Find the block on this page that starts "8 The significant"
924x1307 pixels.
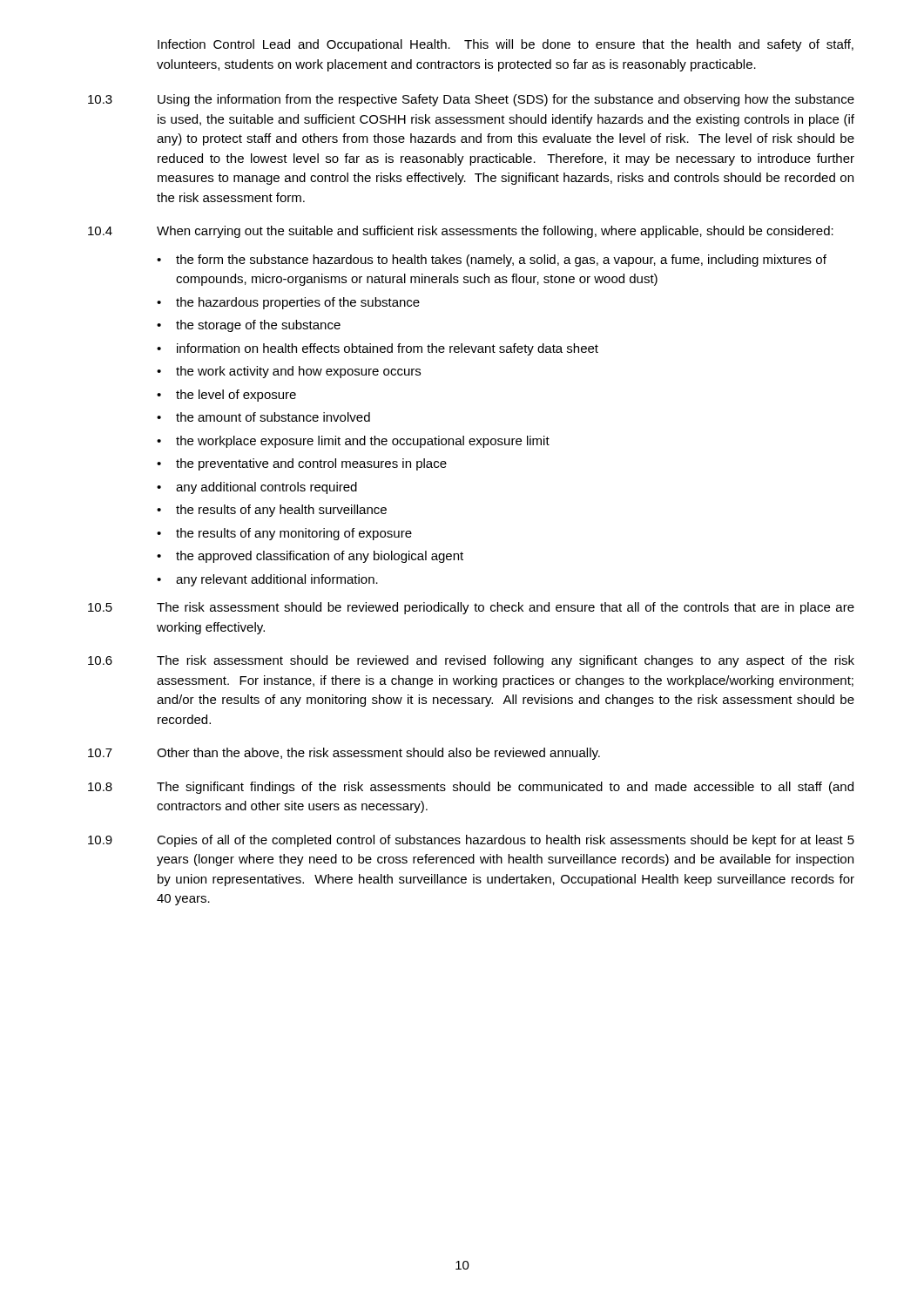[x=471, y=796]
